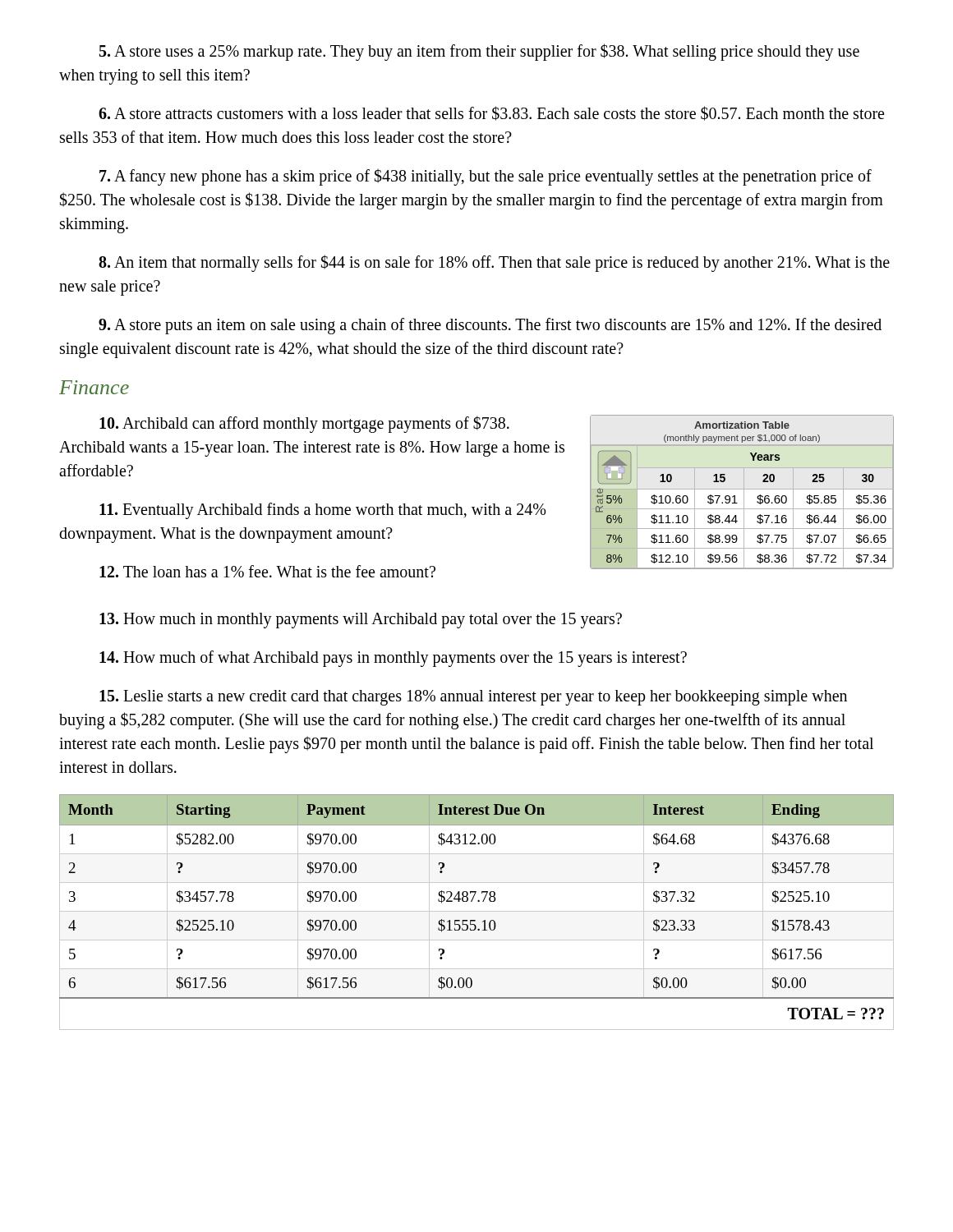The height and width of the screenshot is (1232, 953).
Task: Locate the block starting "6. A store attracts customers"
Action: [472, 125]
